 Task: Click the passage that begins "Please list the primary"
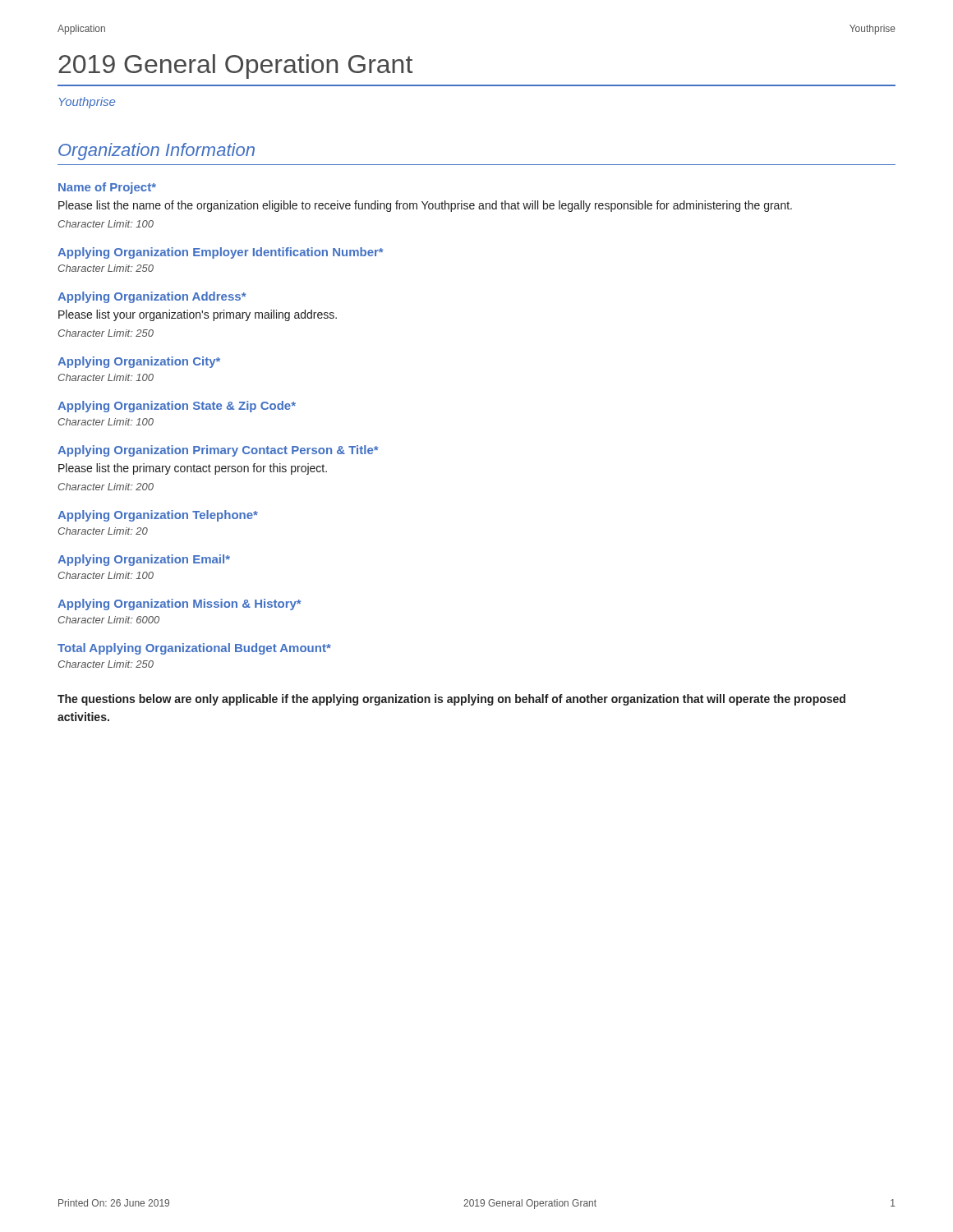click(193, 468)
